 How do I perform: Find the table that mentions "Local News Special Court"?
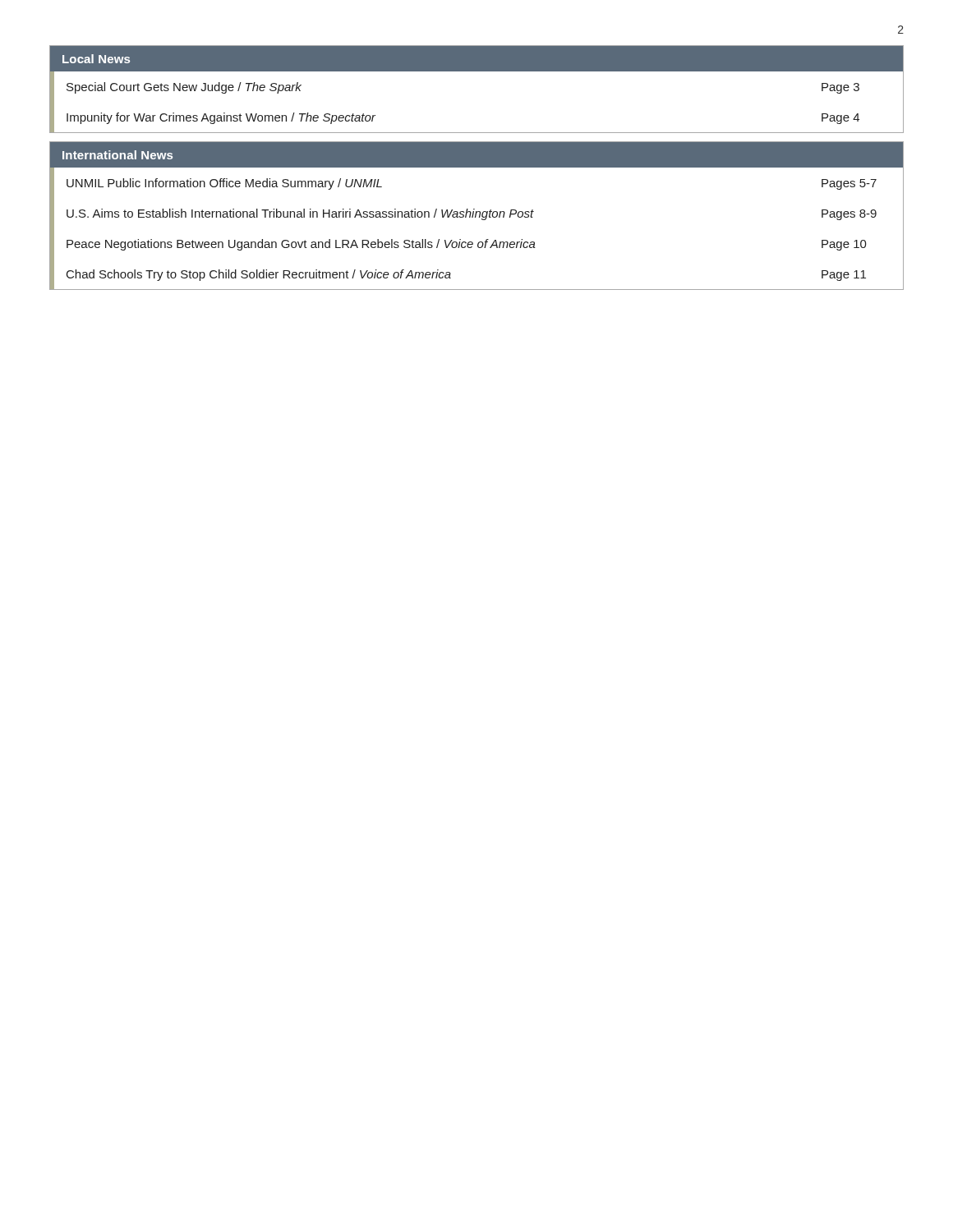(x=476, y=89)
